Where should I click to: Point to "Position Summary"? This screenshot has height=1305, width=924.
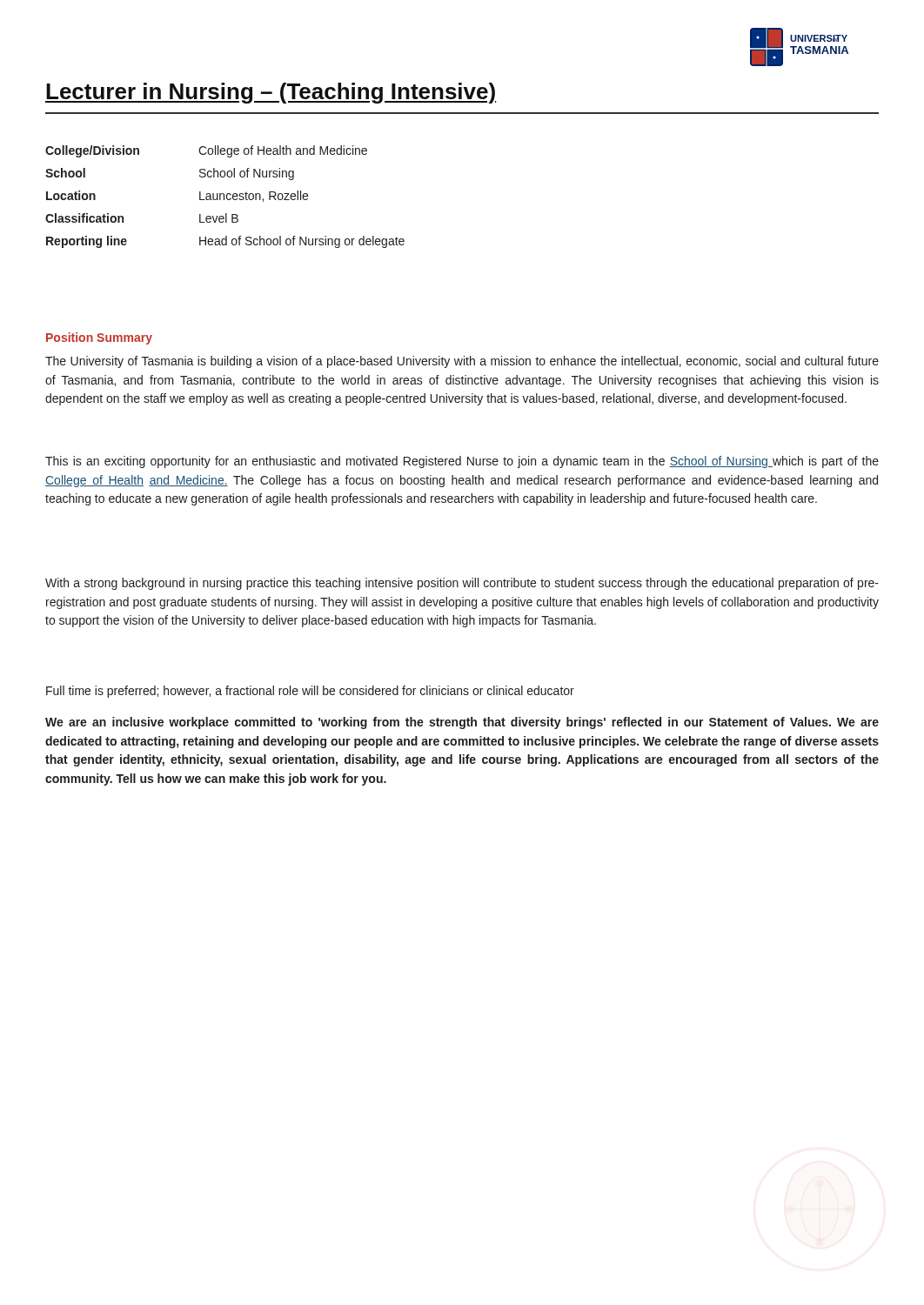(99, 338)
